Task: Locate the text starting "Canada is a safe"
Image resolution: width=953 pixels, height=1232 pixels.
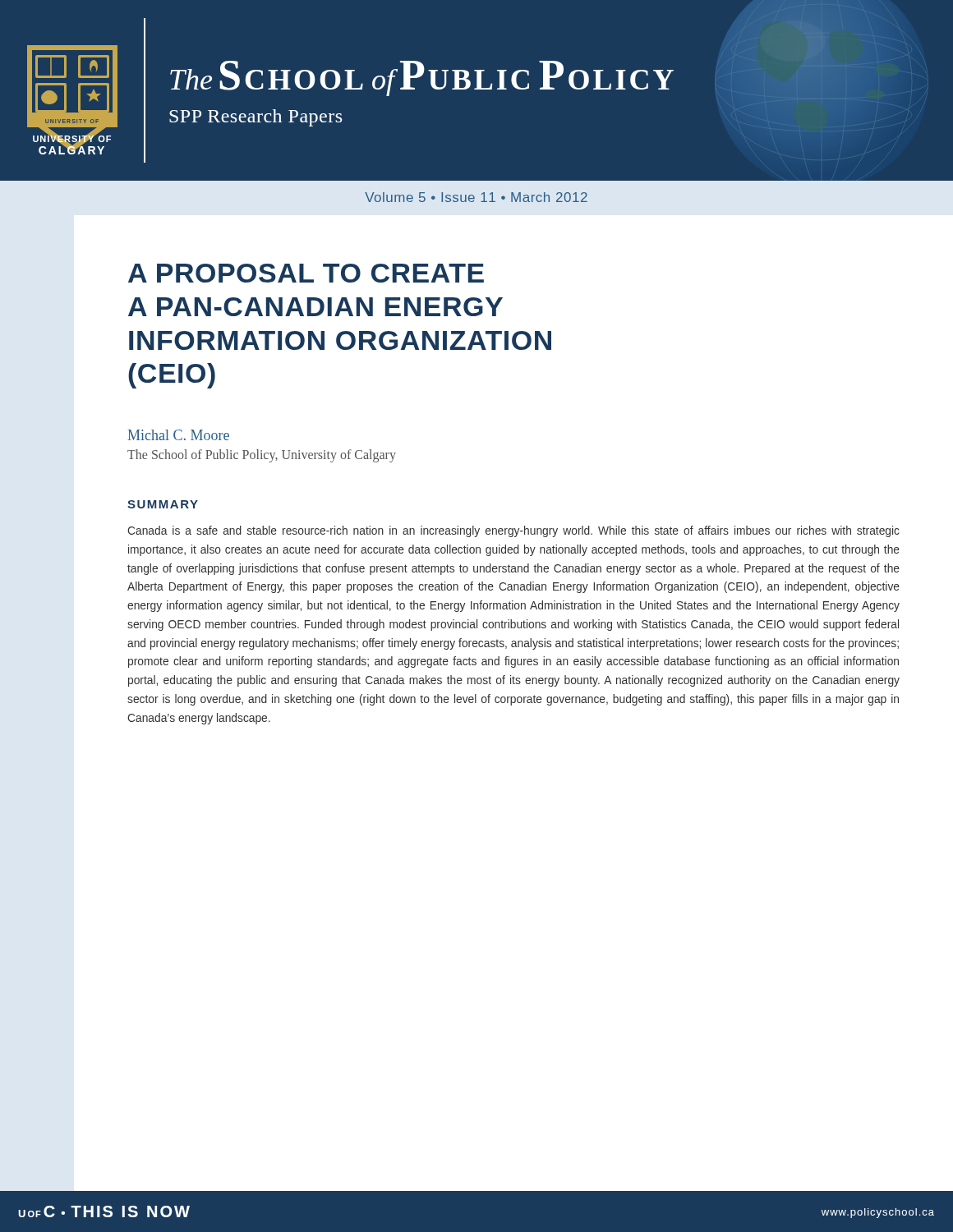Action: click(x=513, y=625)
